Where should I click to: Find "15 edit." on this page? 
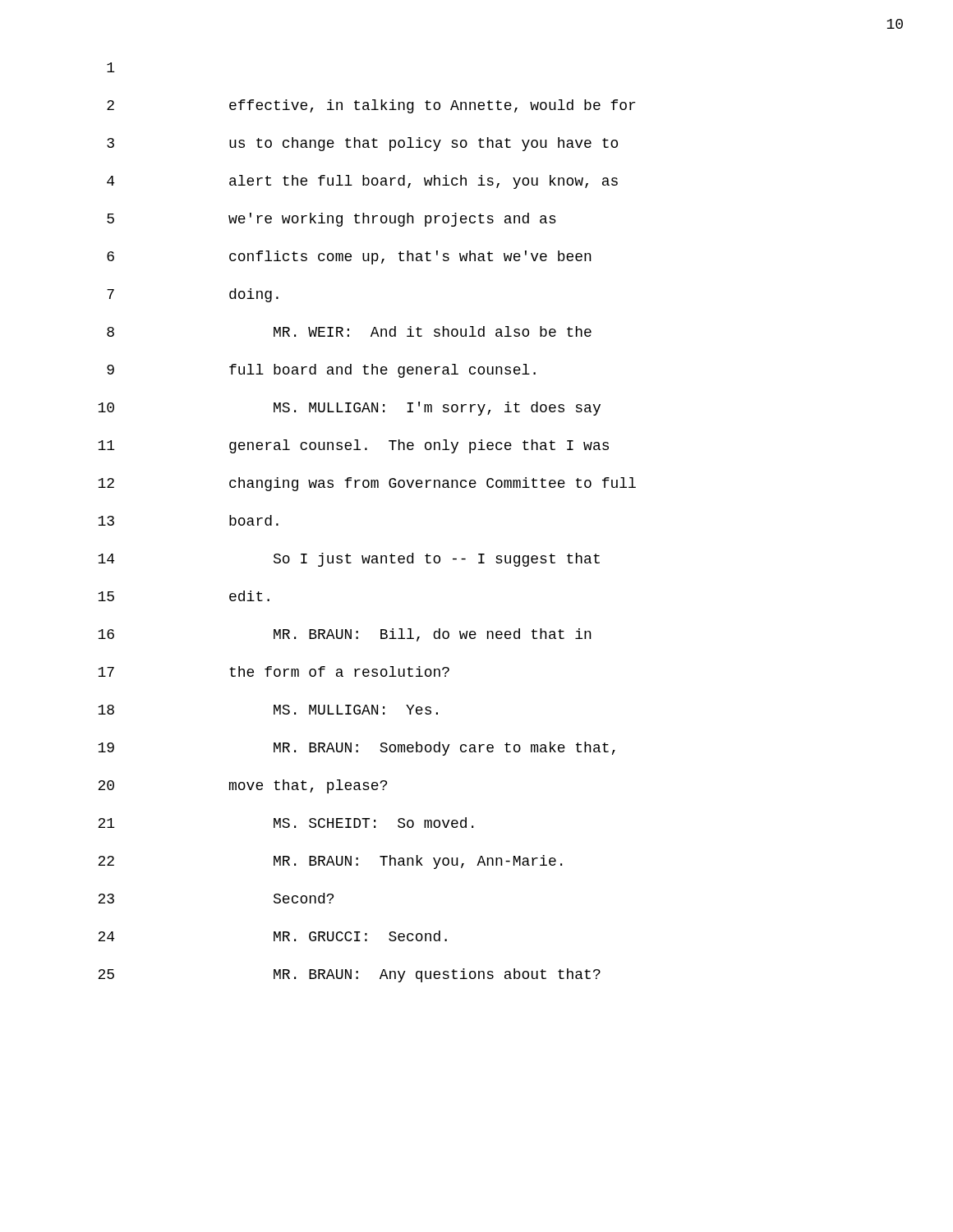(x=101, y=596)
